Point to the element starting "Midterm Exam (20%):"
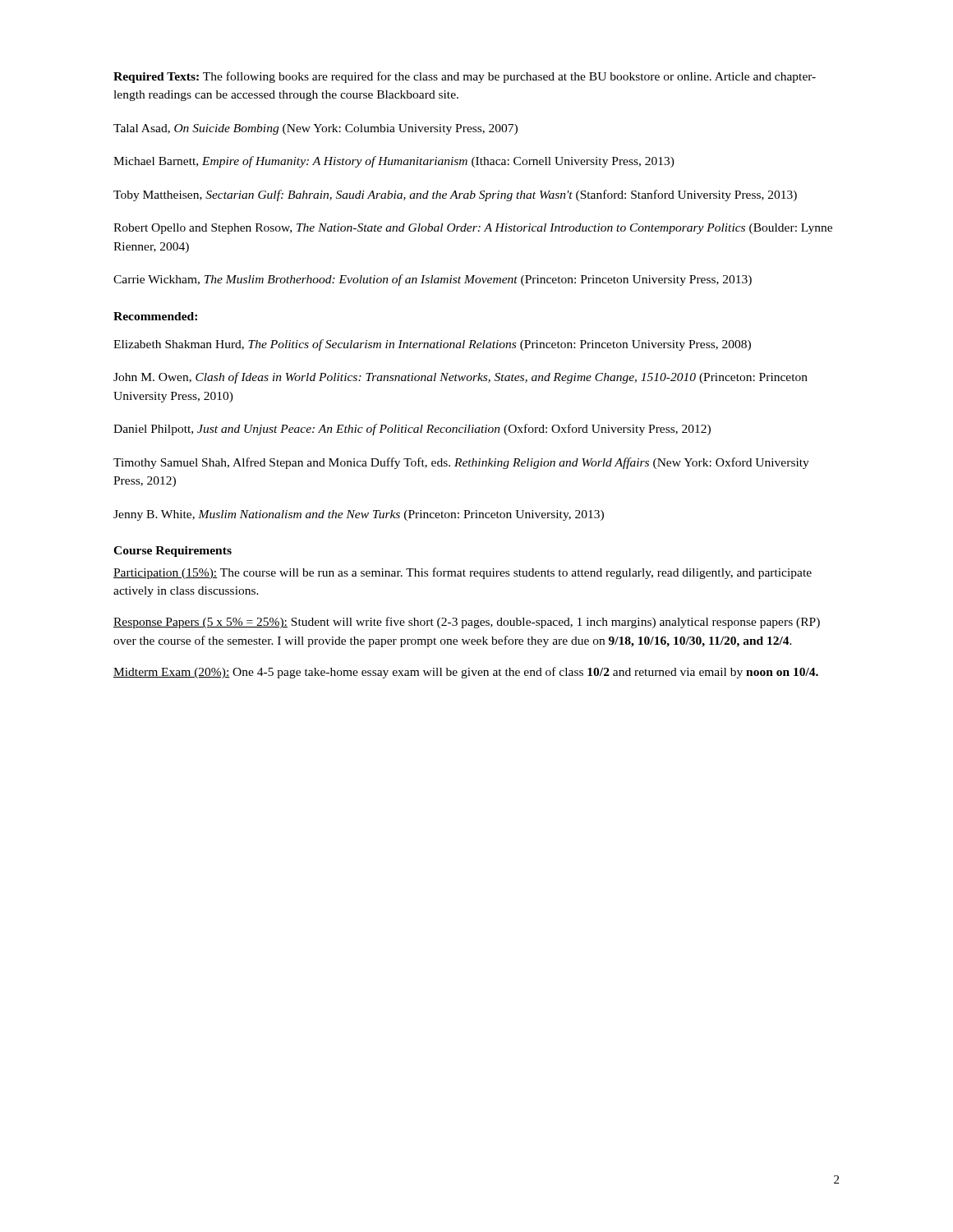This screenshot has width=953, height=1232. tap(466, 672)
